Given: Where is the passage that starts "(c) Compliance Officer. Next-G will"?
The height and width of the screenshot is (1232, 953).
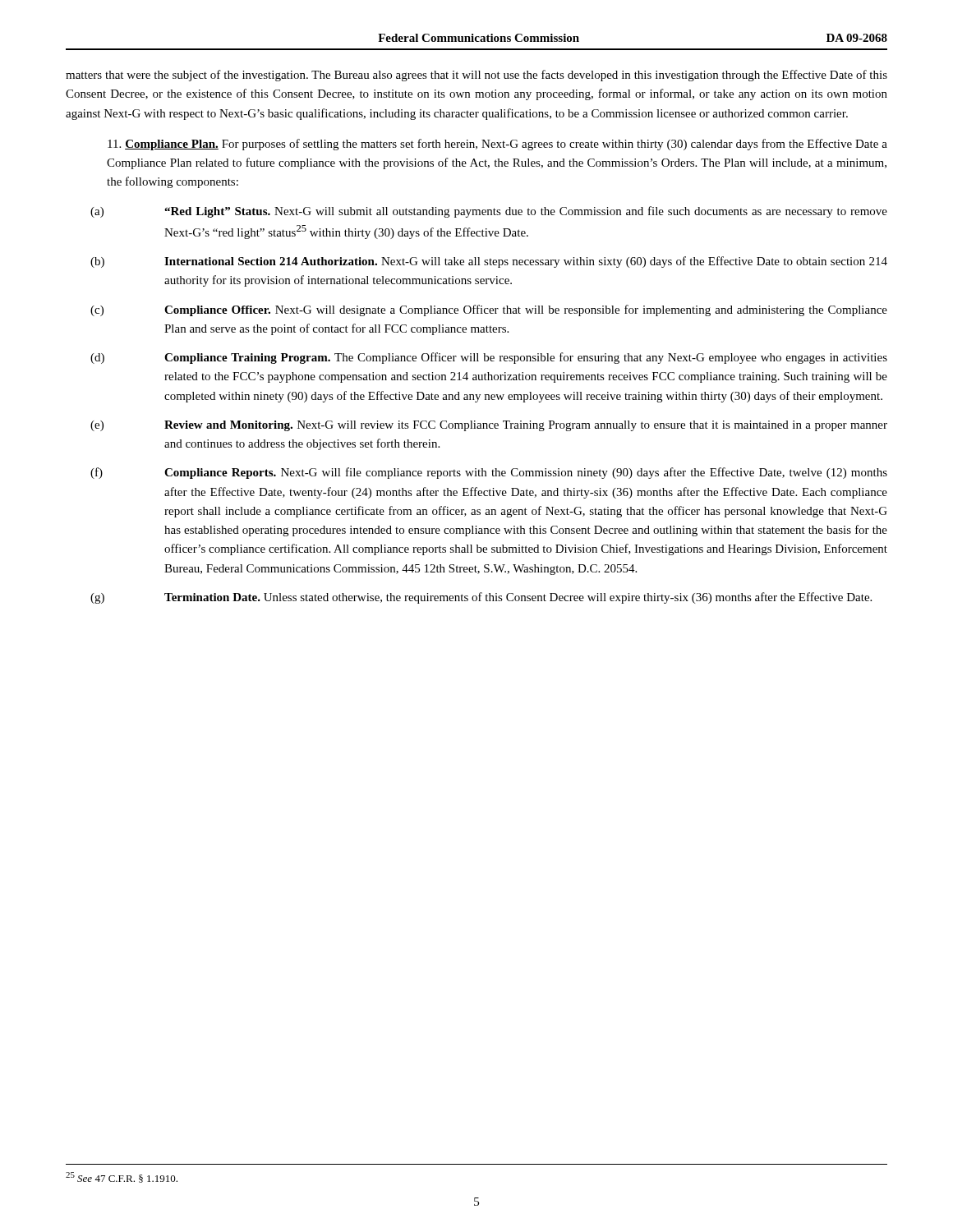Looking at the screenshot, I should coord(476,319).
